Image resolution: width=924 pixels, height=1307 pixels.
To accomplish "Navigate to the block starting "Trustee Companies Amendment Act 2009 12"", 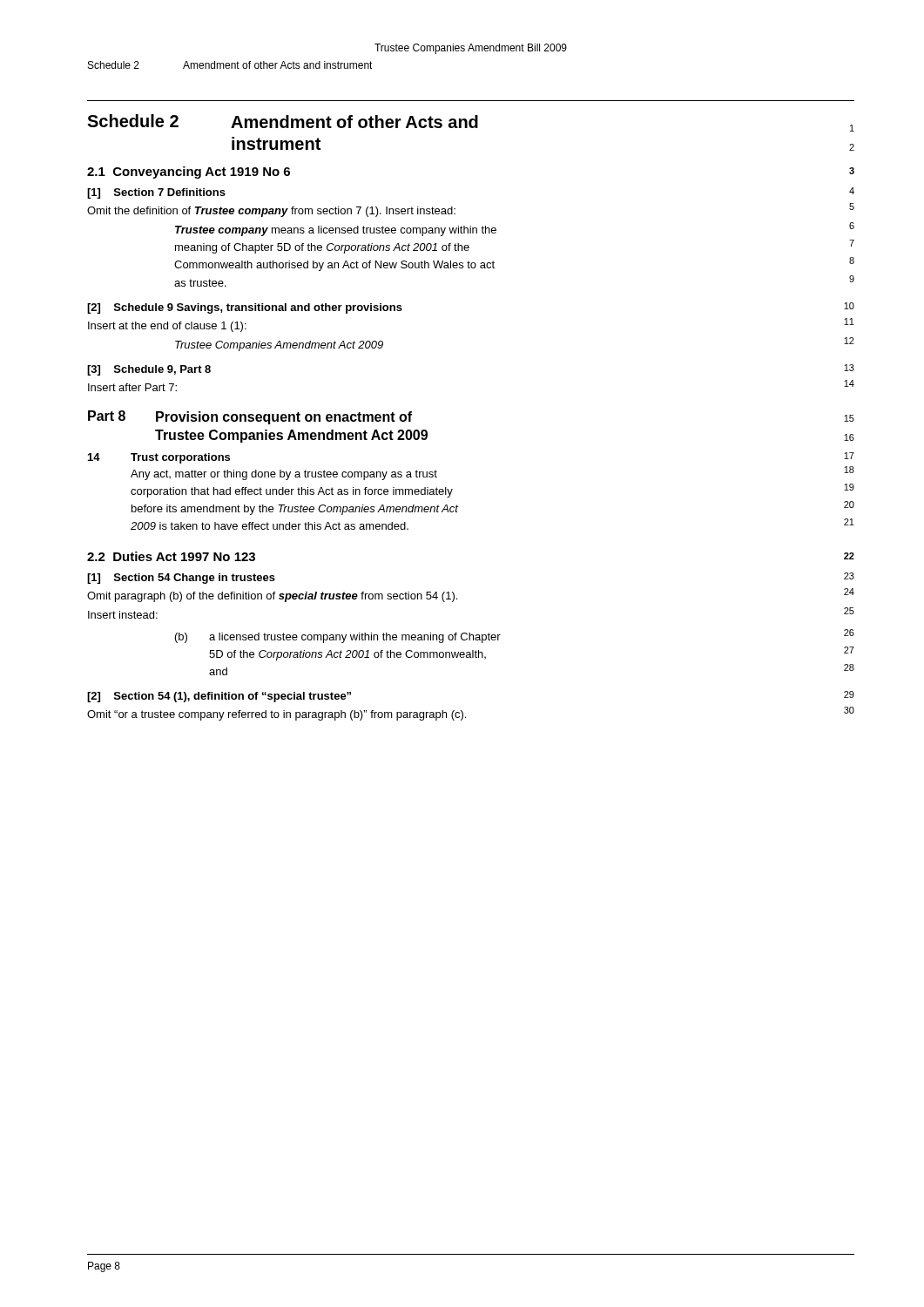I will tap(279, 346).
